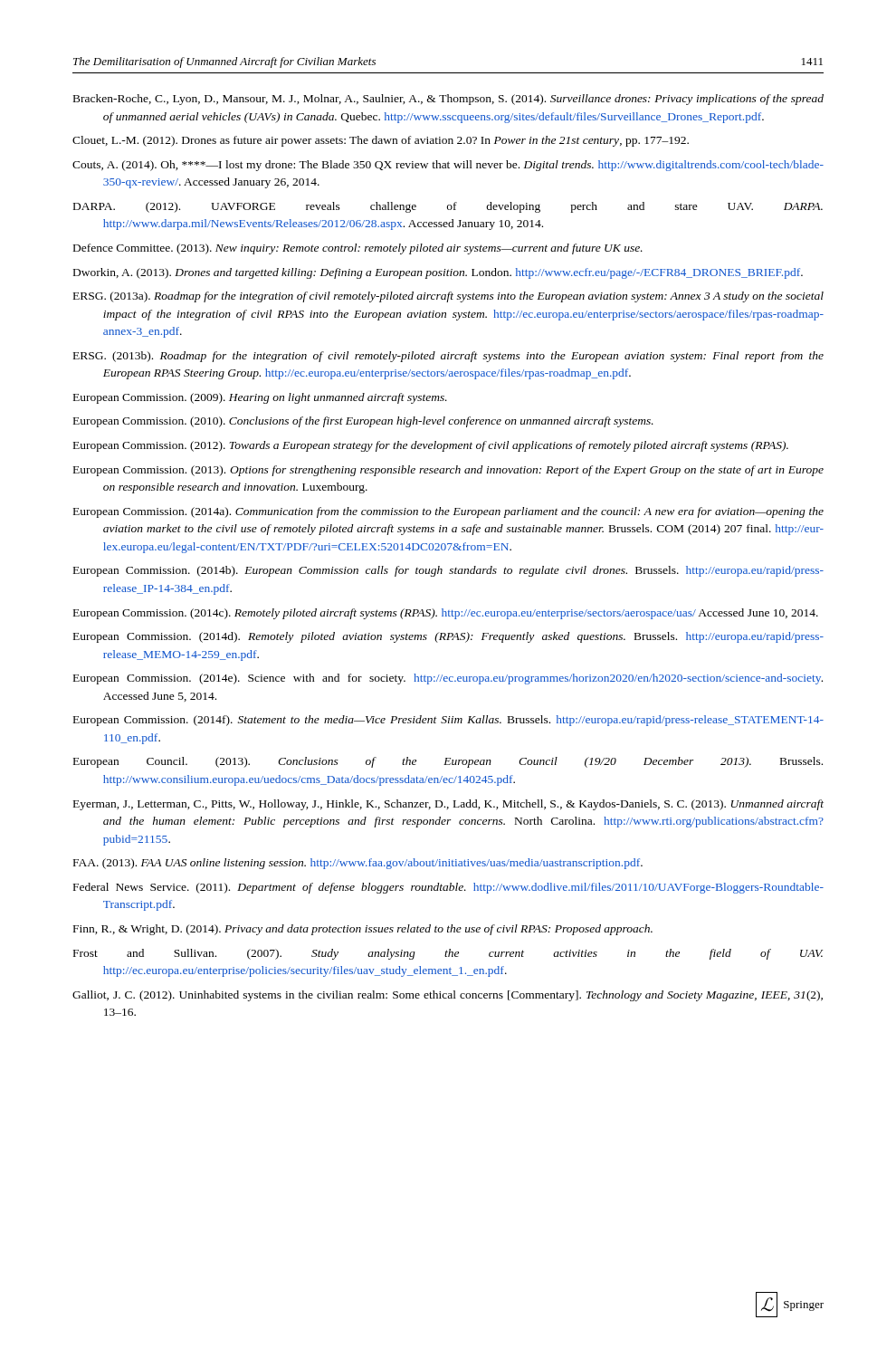
Task: Locate the list item that reads "Clouet, L.-M. (2012). Drones as future air power"
Action: point(381,140)
